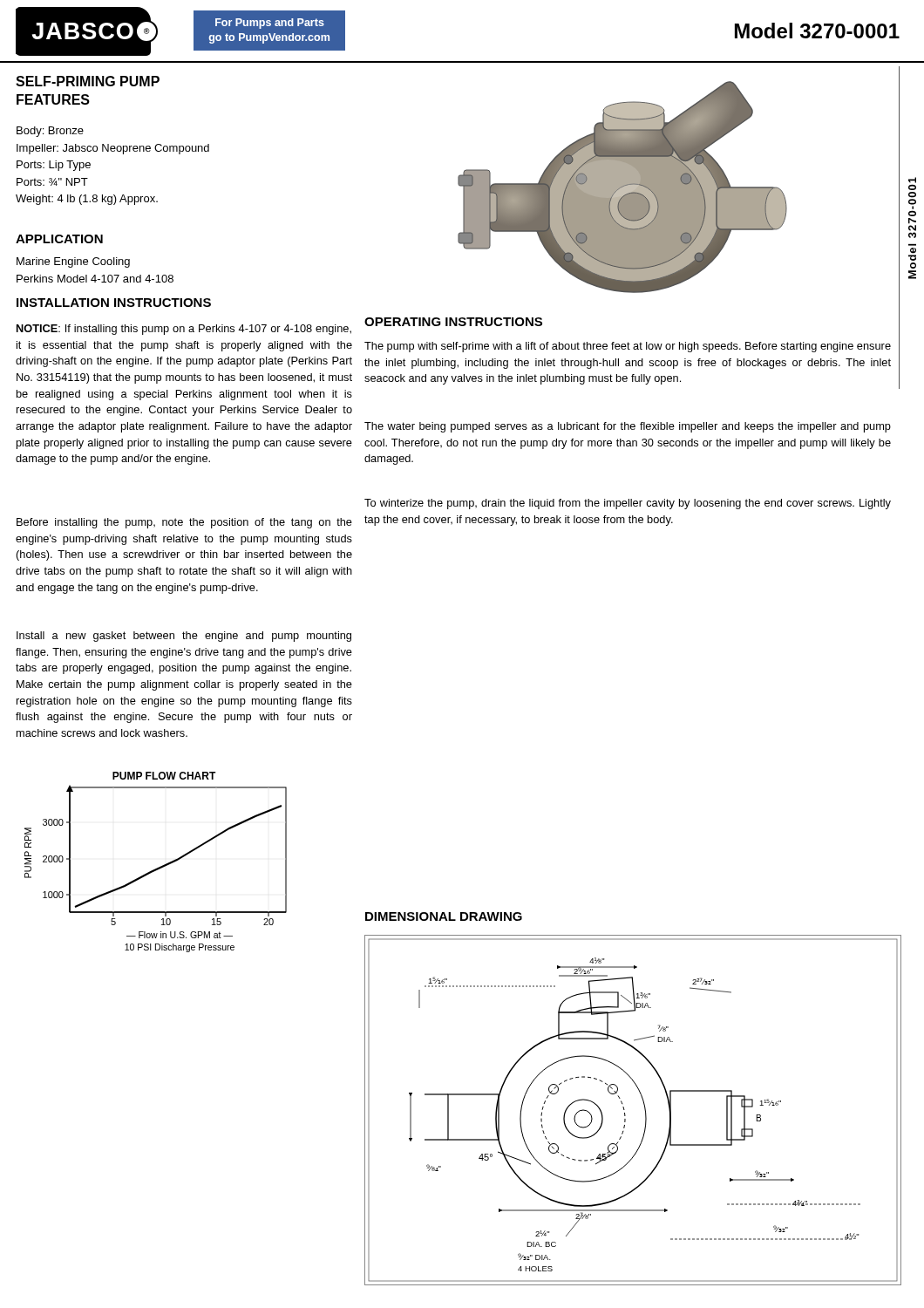Viewport: 924px width, 1308px height.
Task: Click on the text block that says "To winterize the pump, drain"
Action: (x=628, y=511)
